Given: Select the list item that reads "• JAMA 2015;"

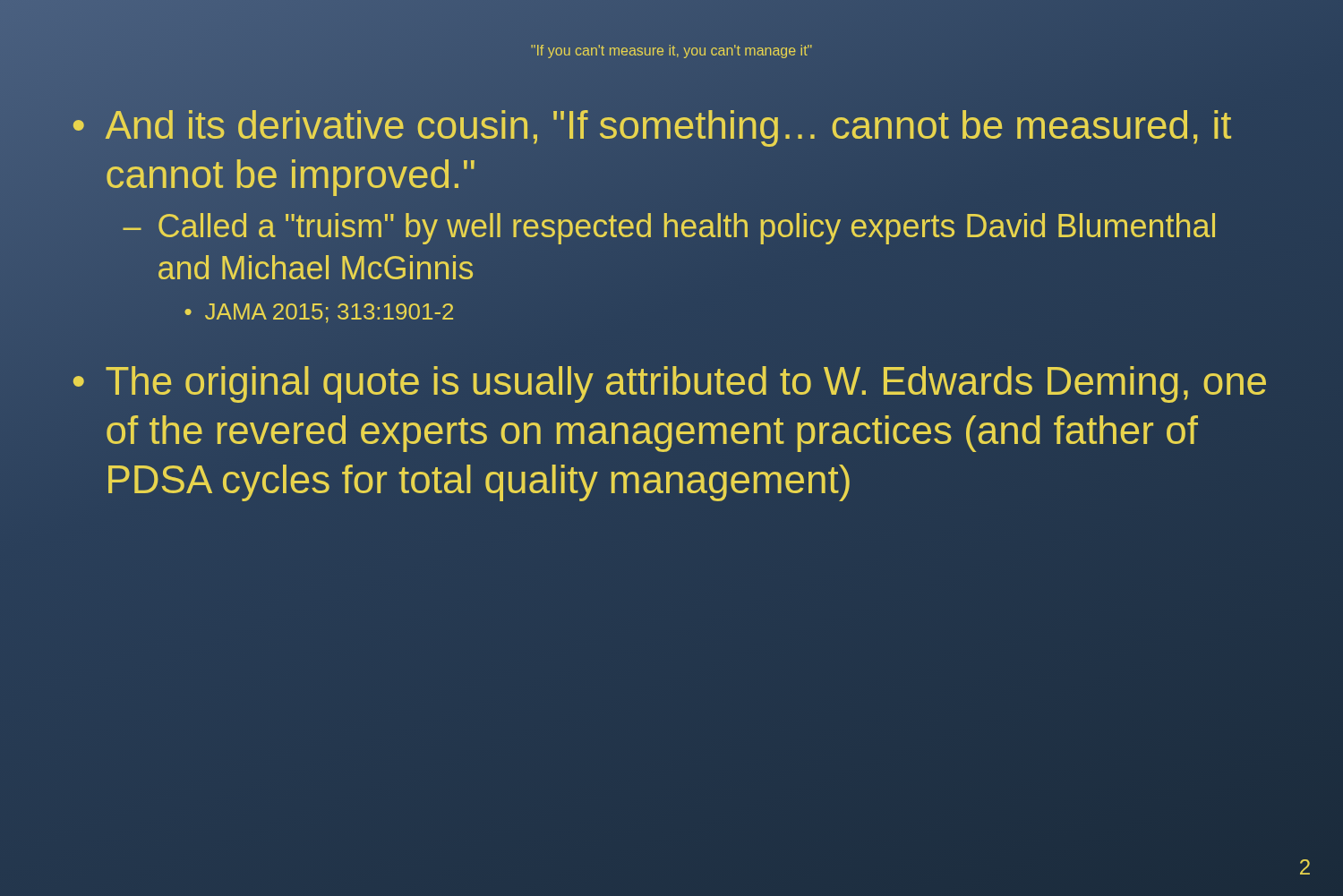Looking at the screenshot, I should coord(319,311).
